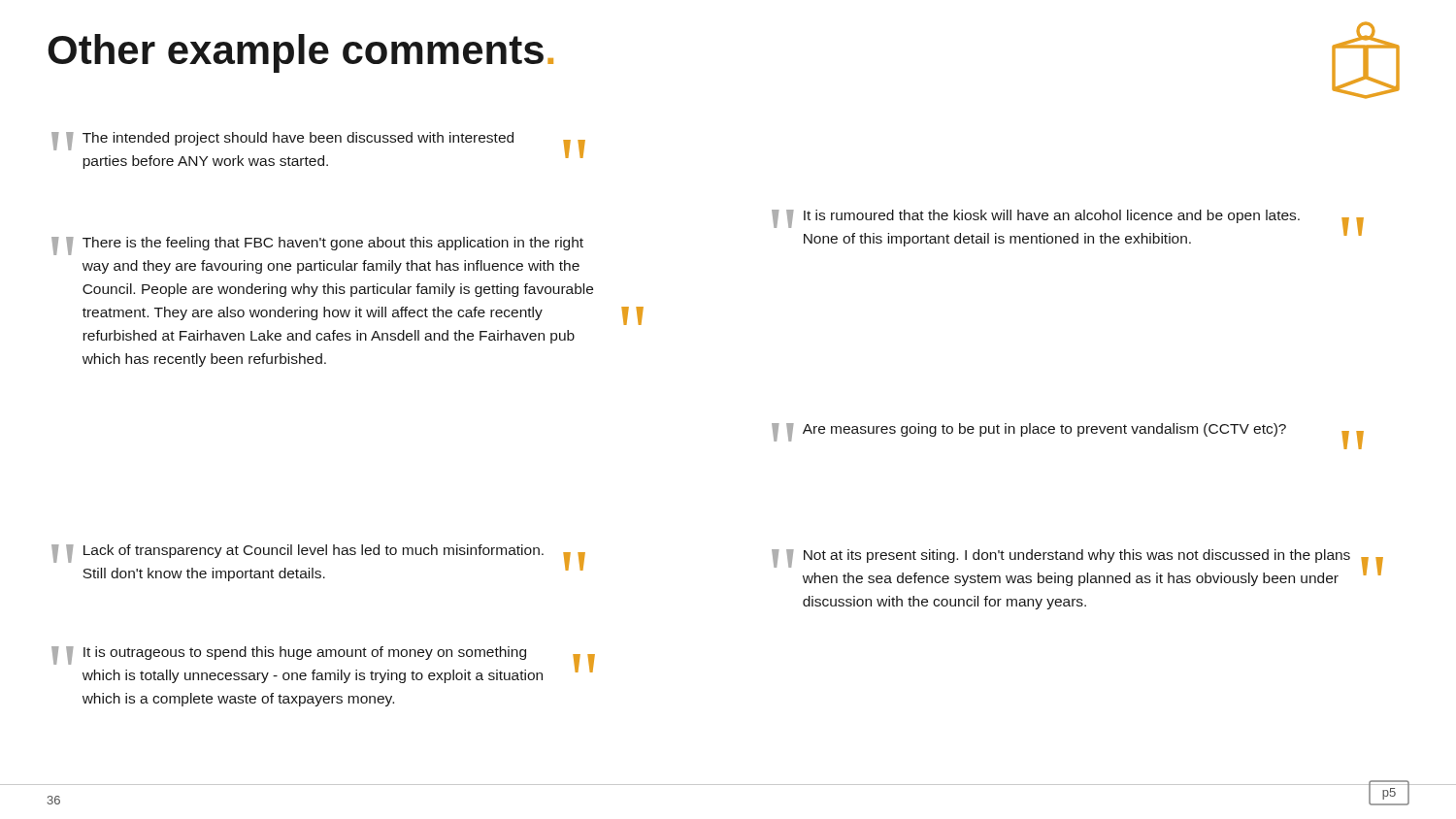Point to the passage starting "" The intended project should have been"

click(x=318, y=165)
